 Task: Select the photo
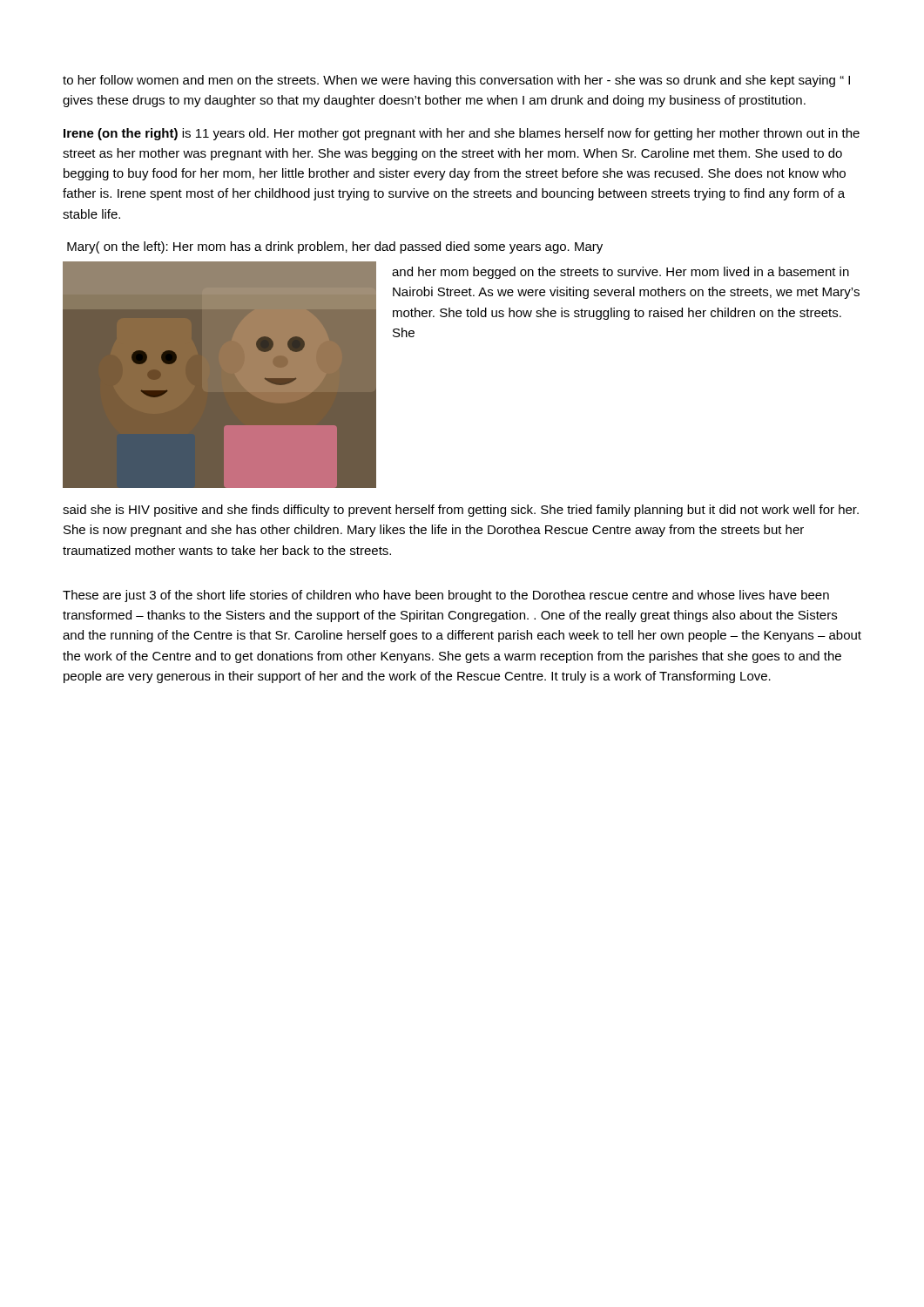pos(219,376)
